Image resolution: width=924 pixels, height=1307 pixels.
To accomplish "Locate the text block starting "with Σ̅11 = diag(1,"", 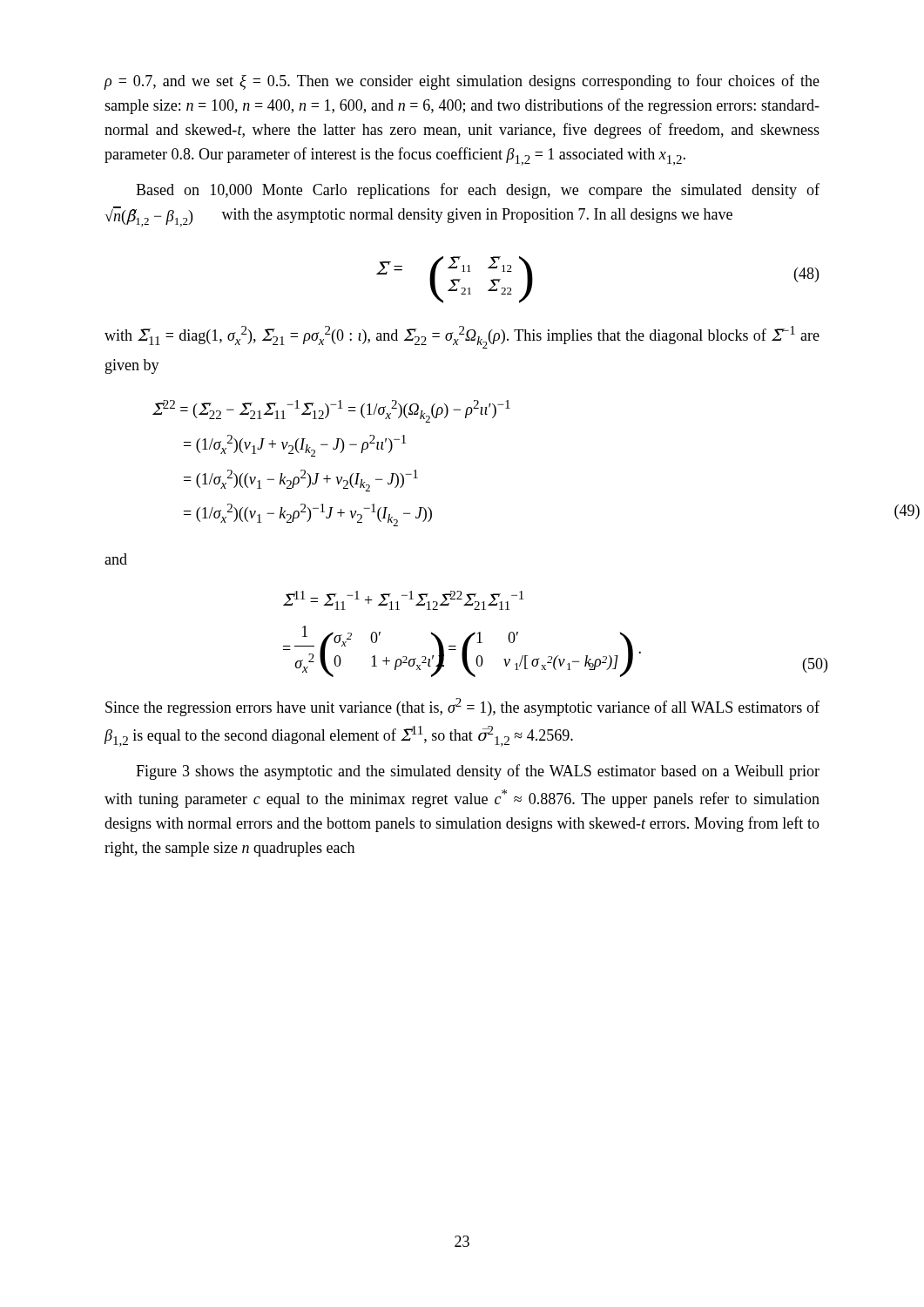I will [462, 349].
